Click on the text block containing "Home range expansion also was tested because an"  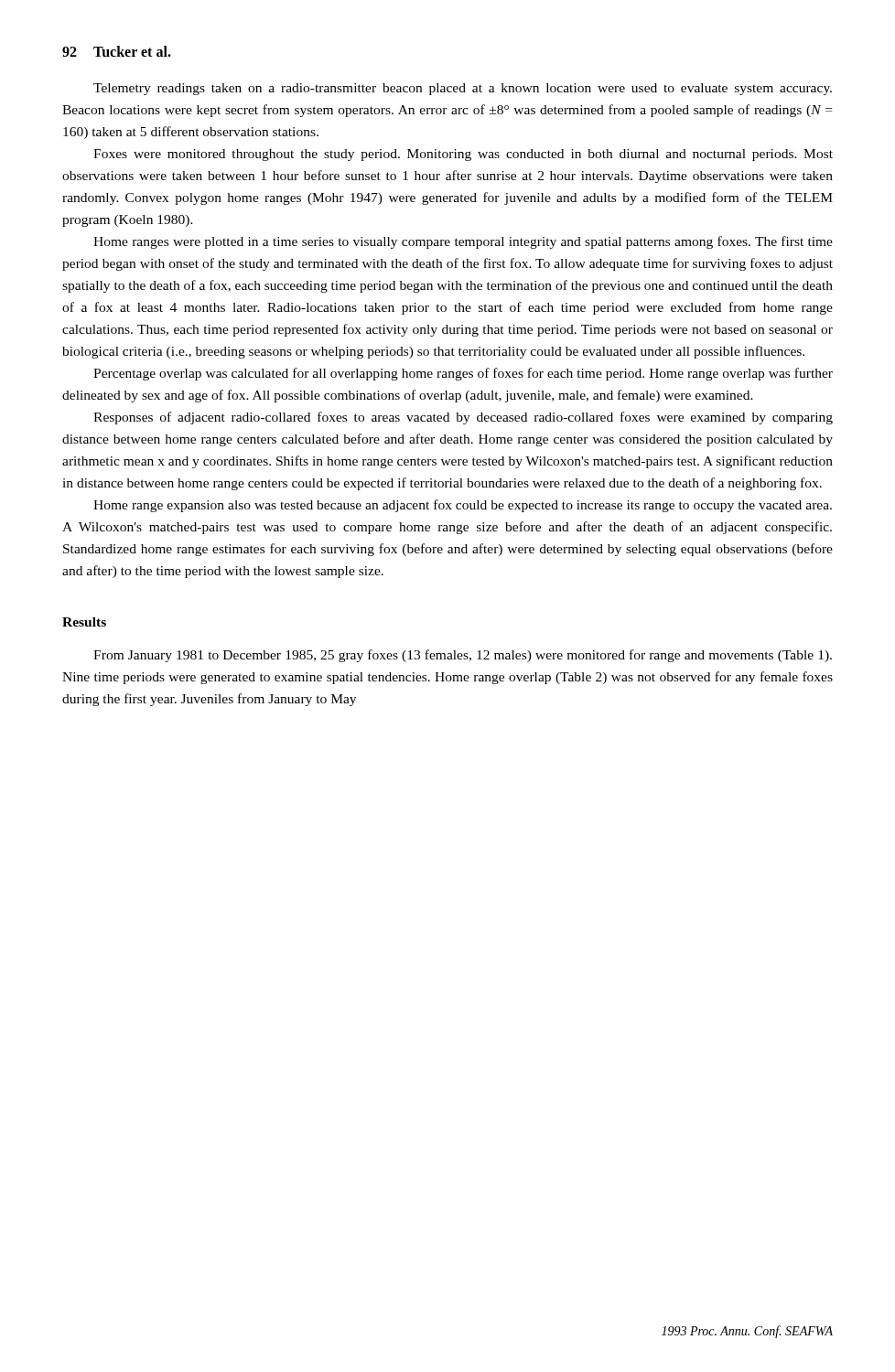(x=448, y=538)
